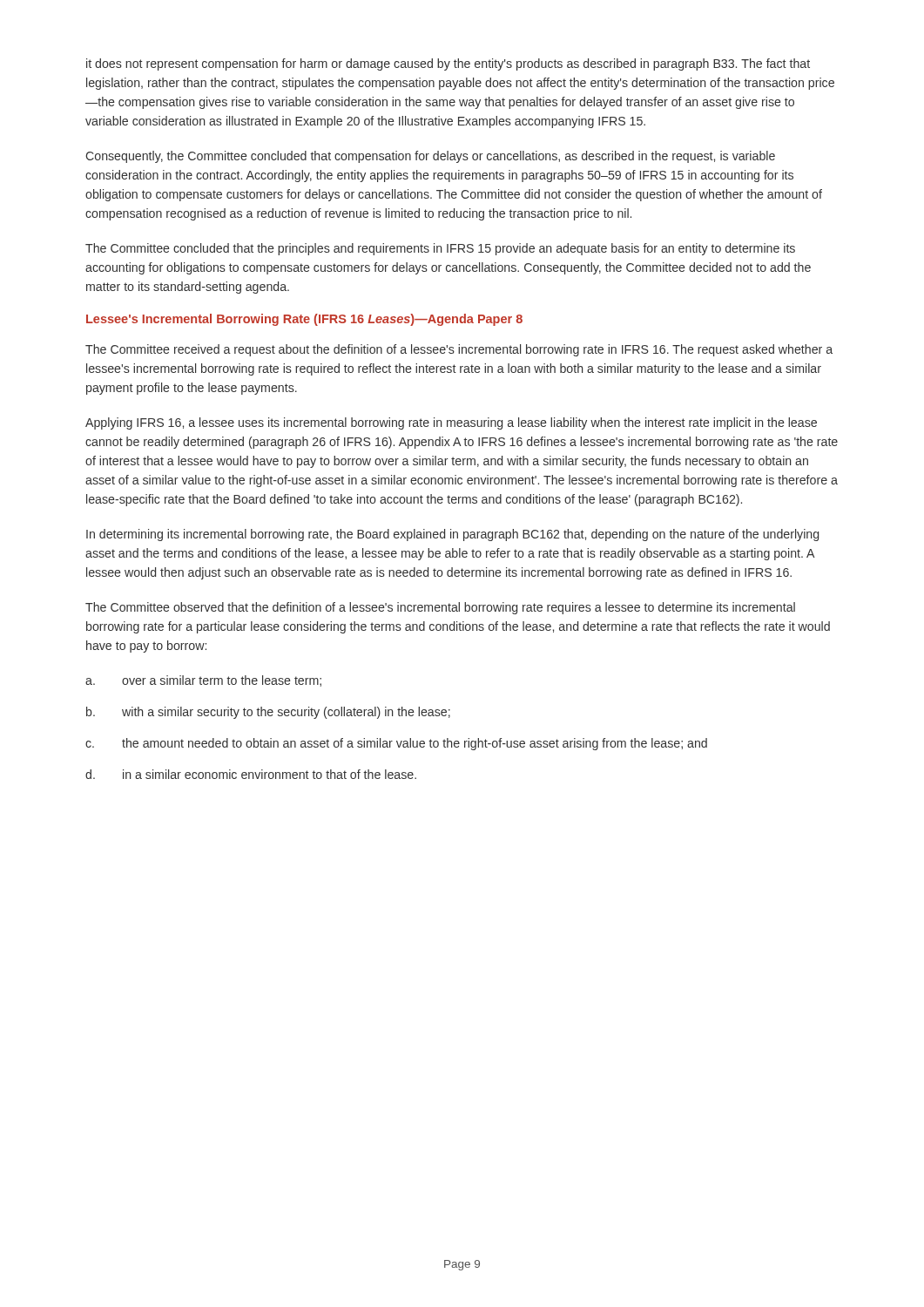
Task: Select the list item that reads "a. over a similar term to the lease"
Action: pos(203,681)
